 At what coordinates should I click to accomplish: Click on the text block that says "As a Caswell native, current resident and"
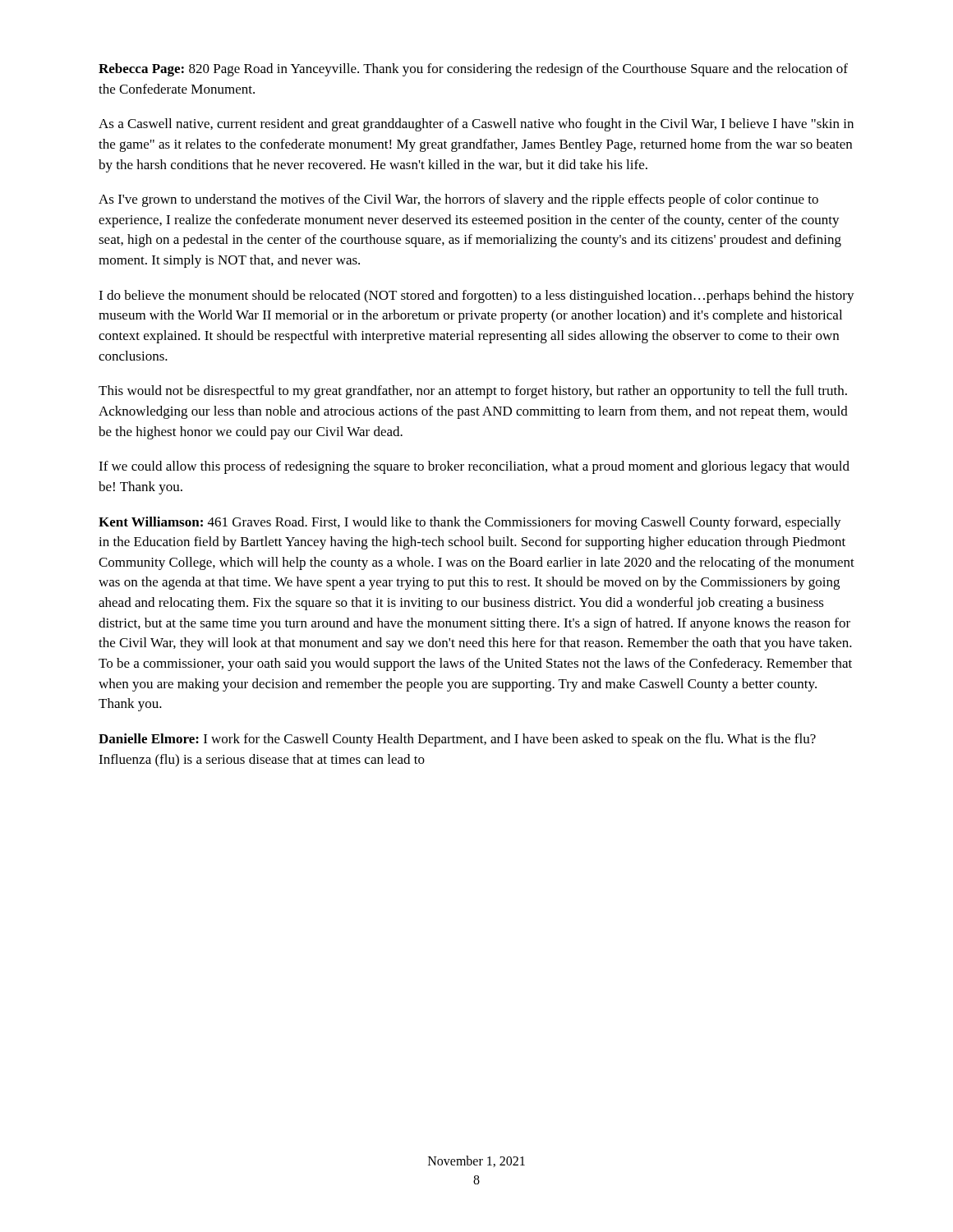(476, 144)
